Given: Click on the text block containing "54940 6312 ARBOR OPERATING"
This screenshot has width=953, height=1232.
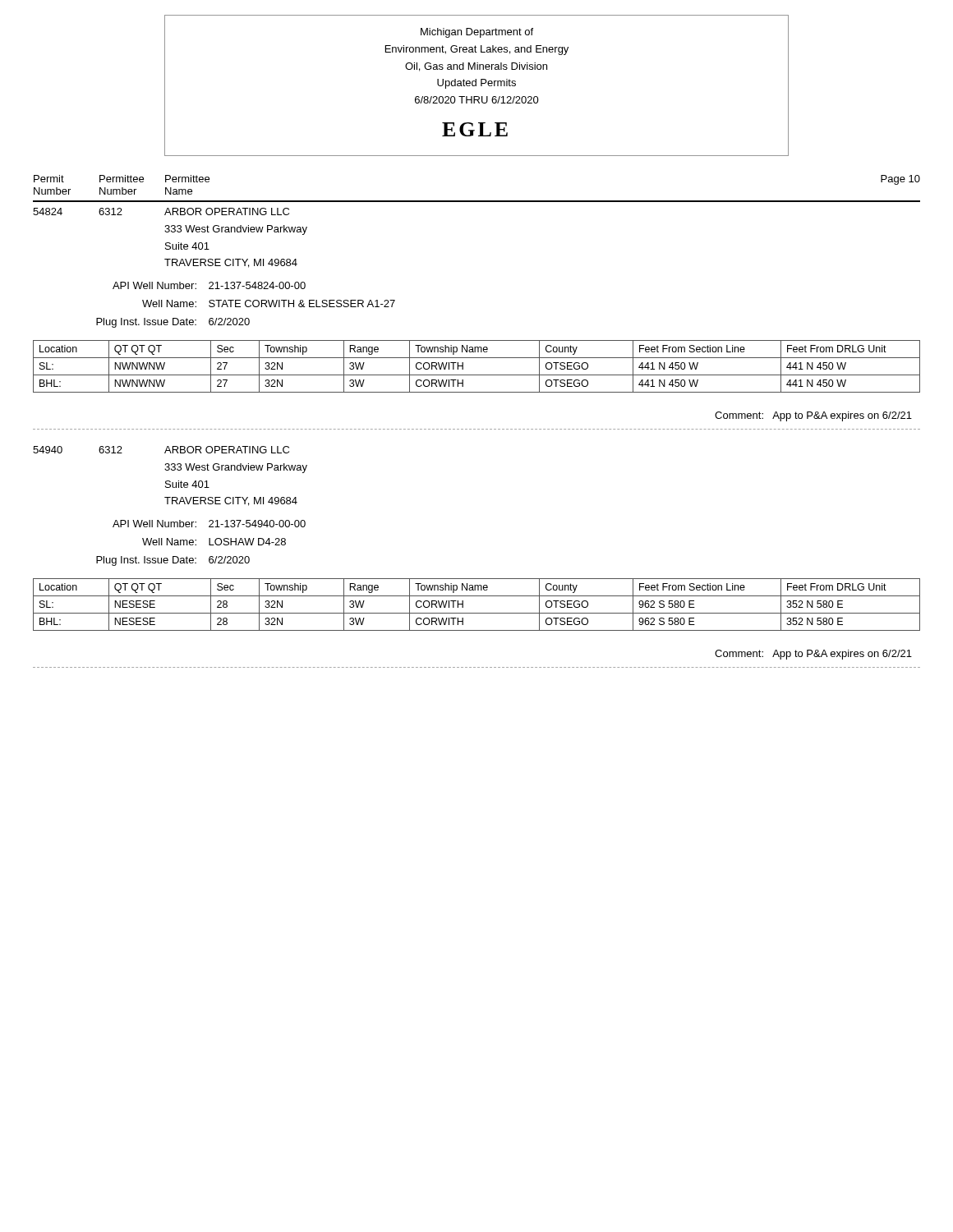Looking at the screenshot, I should [x=161, y=450].
